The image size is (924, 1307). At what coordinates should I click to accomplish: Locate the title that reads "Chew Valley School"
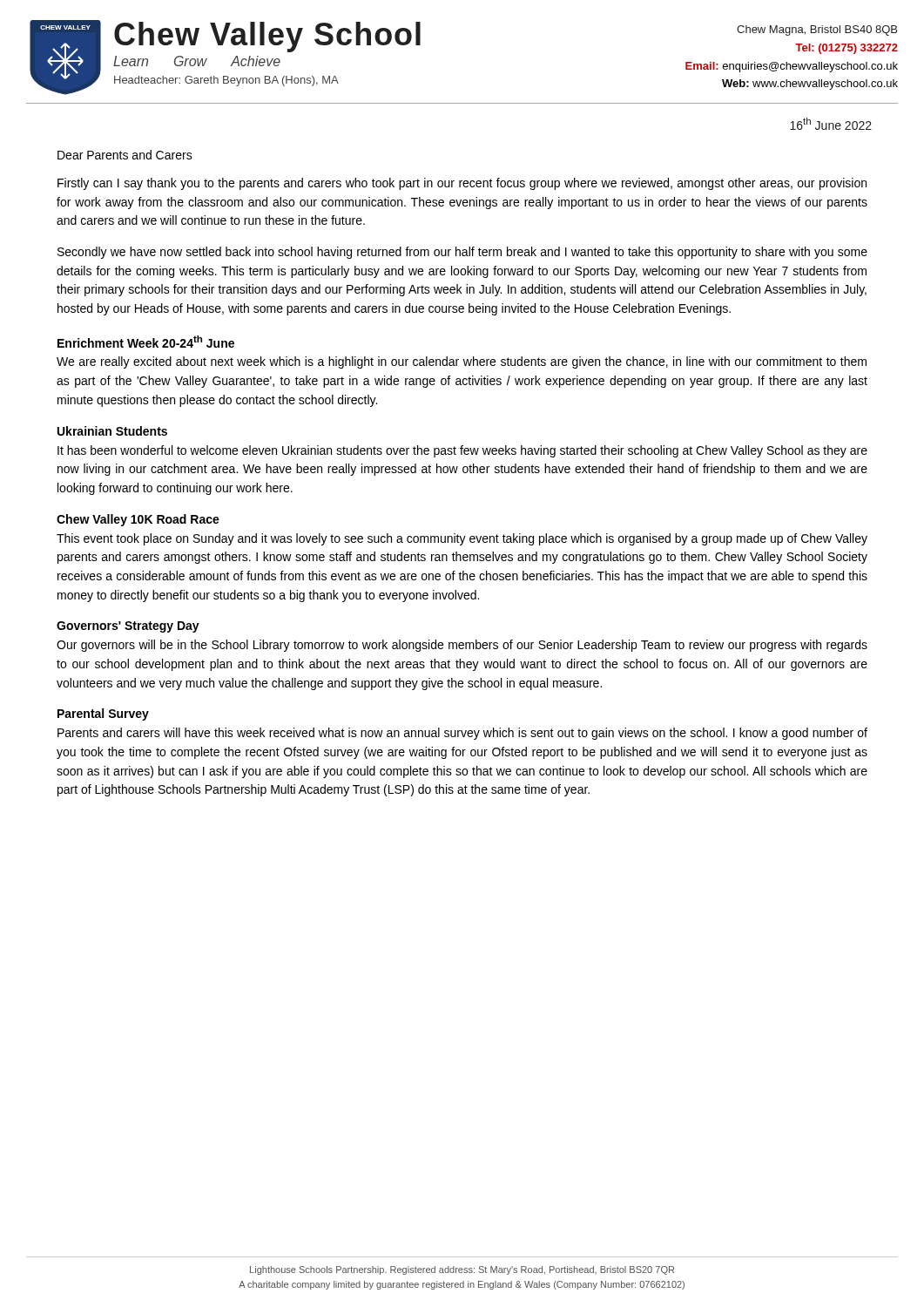pyautogui.click(x=268, y=35)
